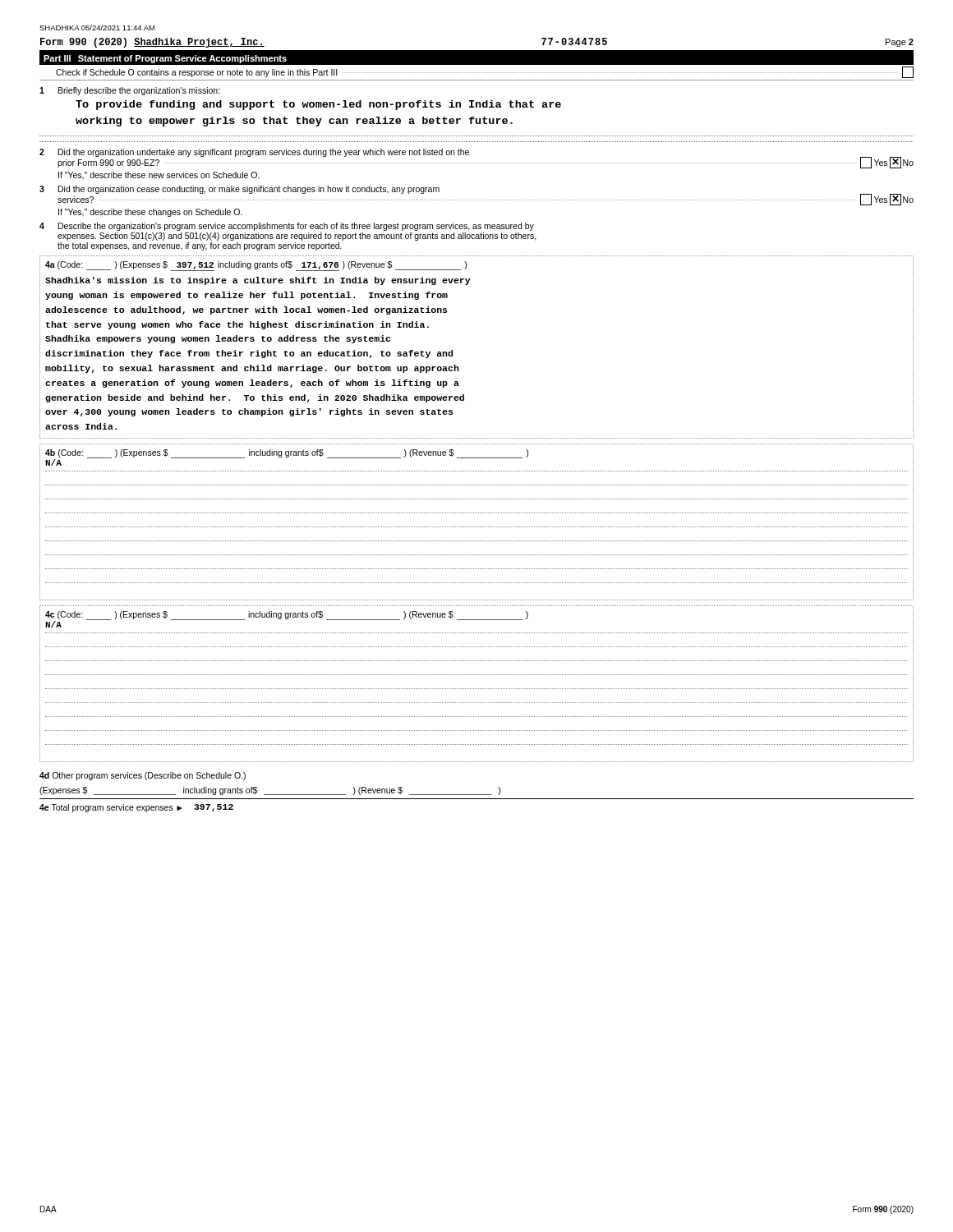This screenshot has width=953, height=1232.
Task: Find "Part III Statement of Program Service Accomplishments" on this page
Action: click(165, 58)
